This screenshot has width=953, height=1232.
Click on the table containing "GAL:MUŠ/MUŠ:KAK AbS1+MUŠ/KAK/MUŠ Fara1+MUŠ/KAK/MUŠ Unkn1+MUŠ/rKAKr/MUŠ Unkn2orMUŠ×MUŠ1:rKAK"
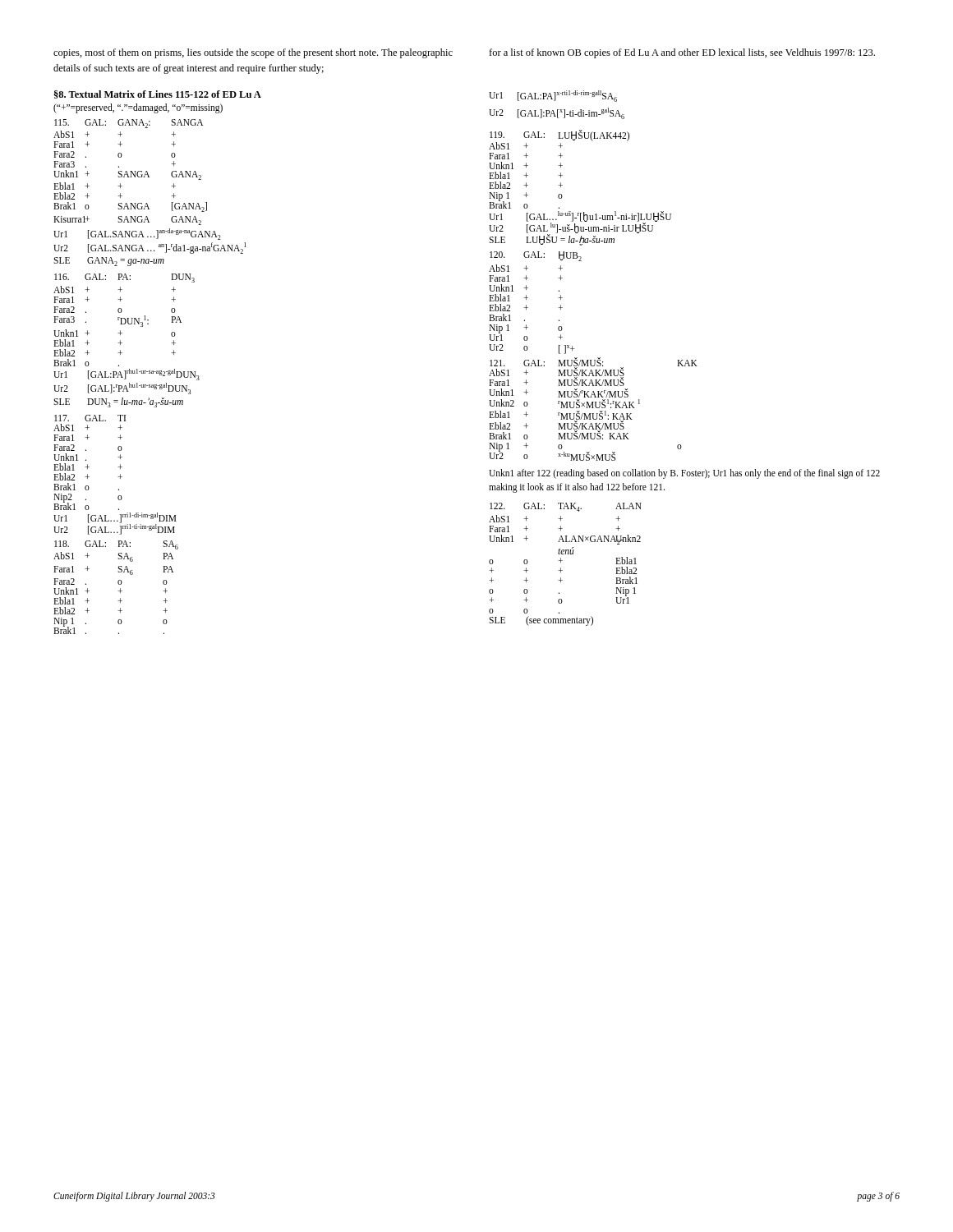coord(694,410)
